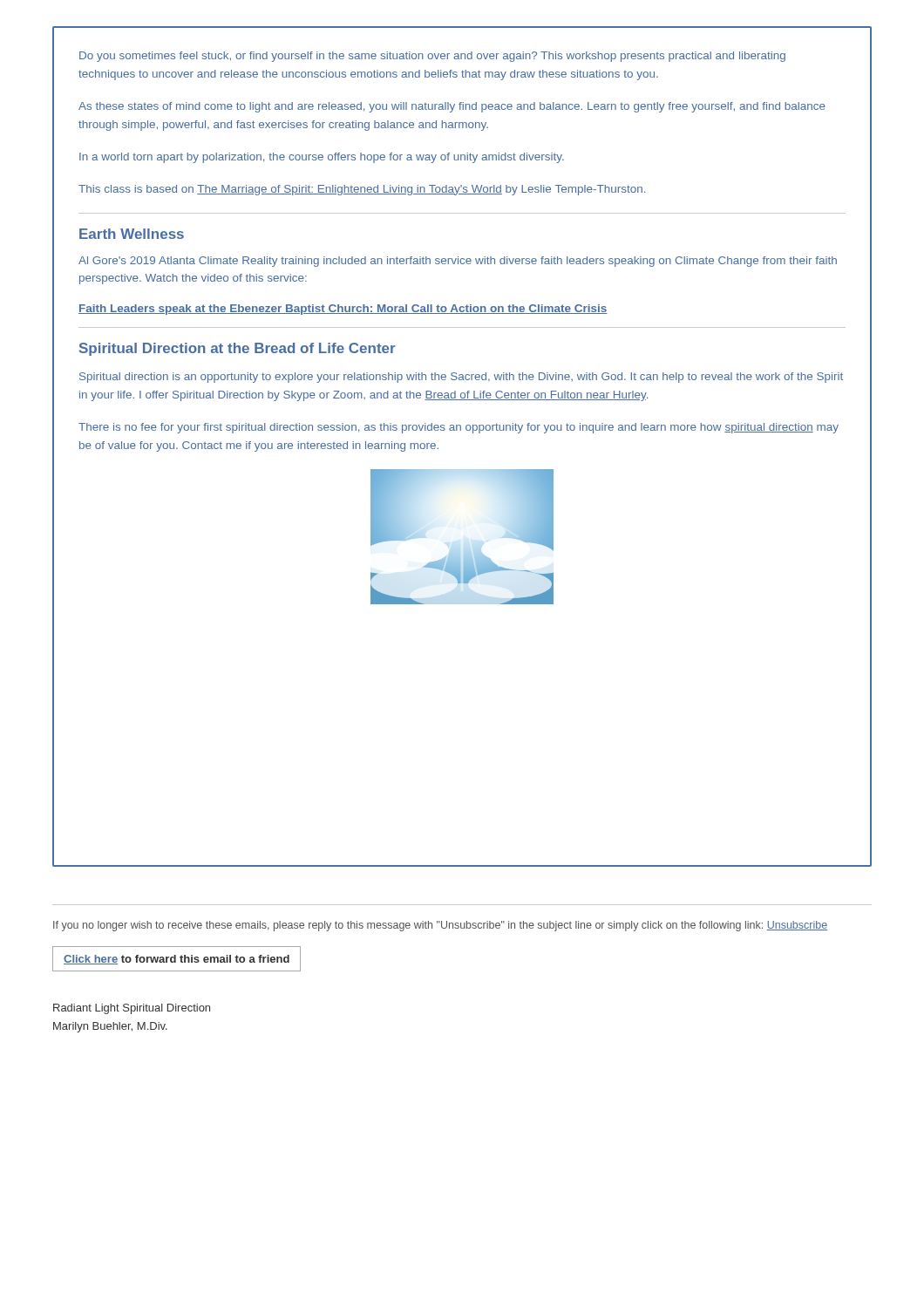Viewport: 924px width, 1308px height.
Task: Select the section header that reads "Earth Wellness"
Action: pyautogui.click(x=131, y=234)
